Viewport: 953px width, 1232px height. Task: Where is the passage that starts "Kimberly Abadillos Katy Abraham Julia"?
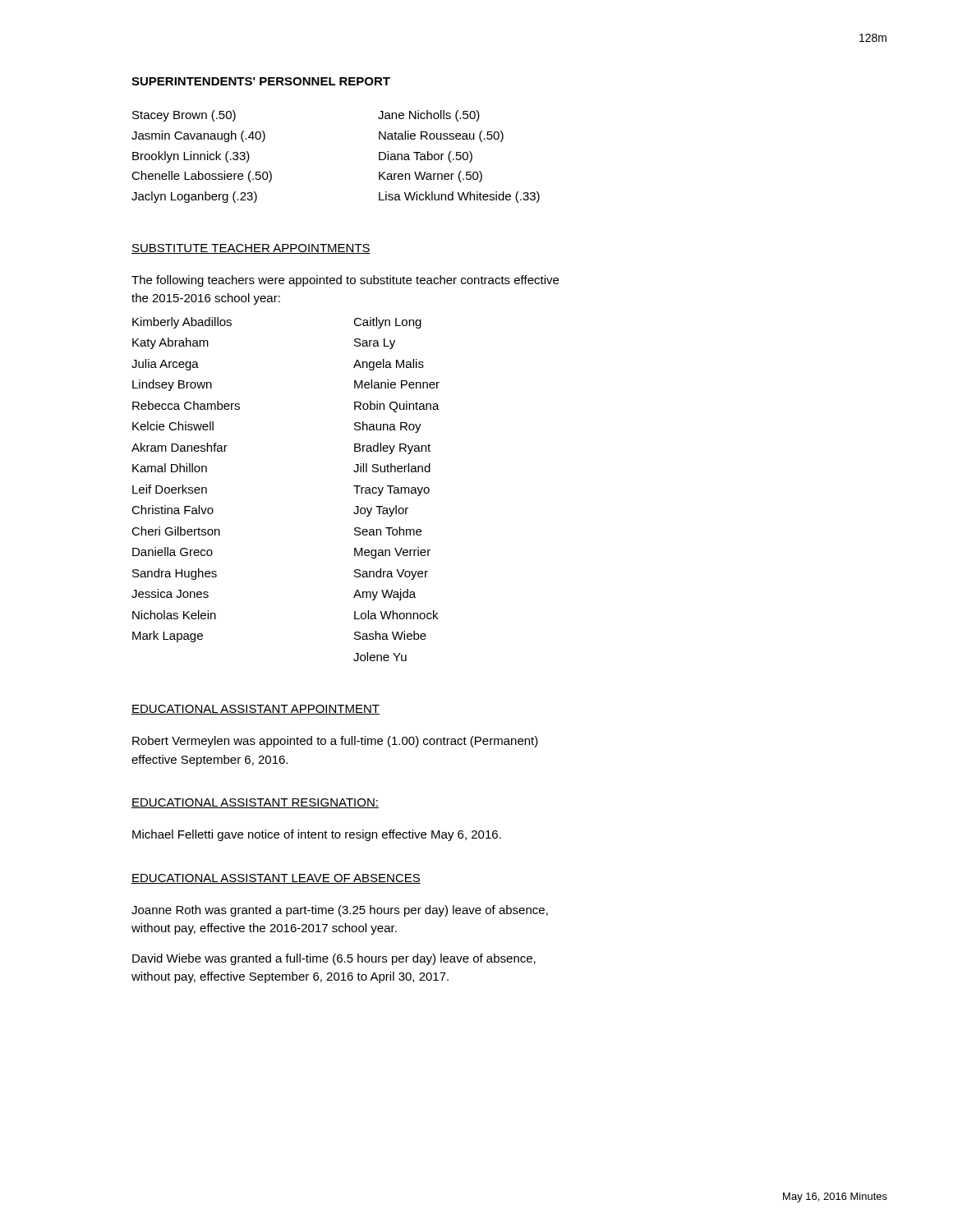[175, 322]
